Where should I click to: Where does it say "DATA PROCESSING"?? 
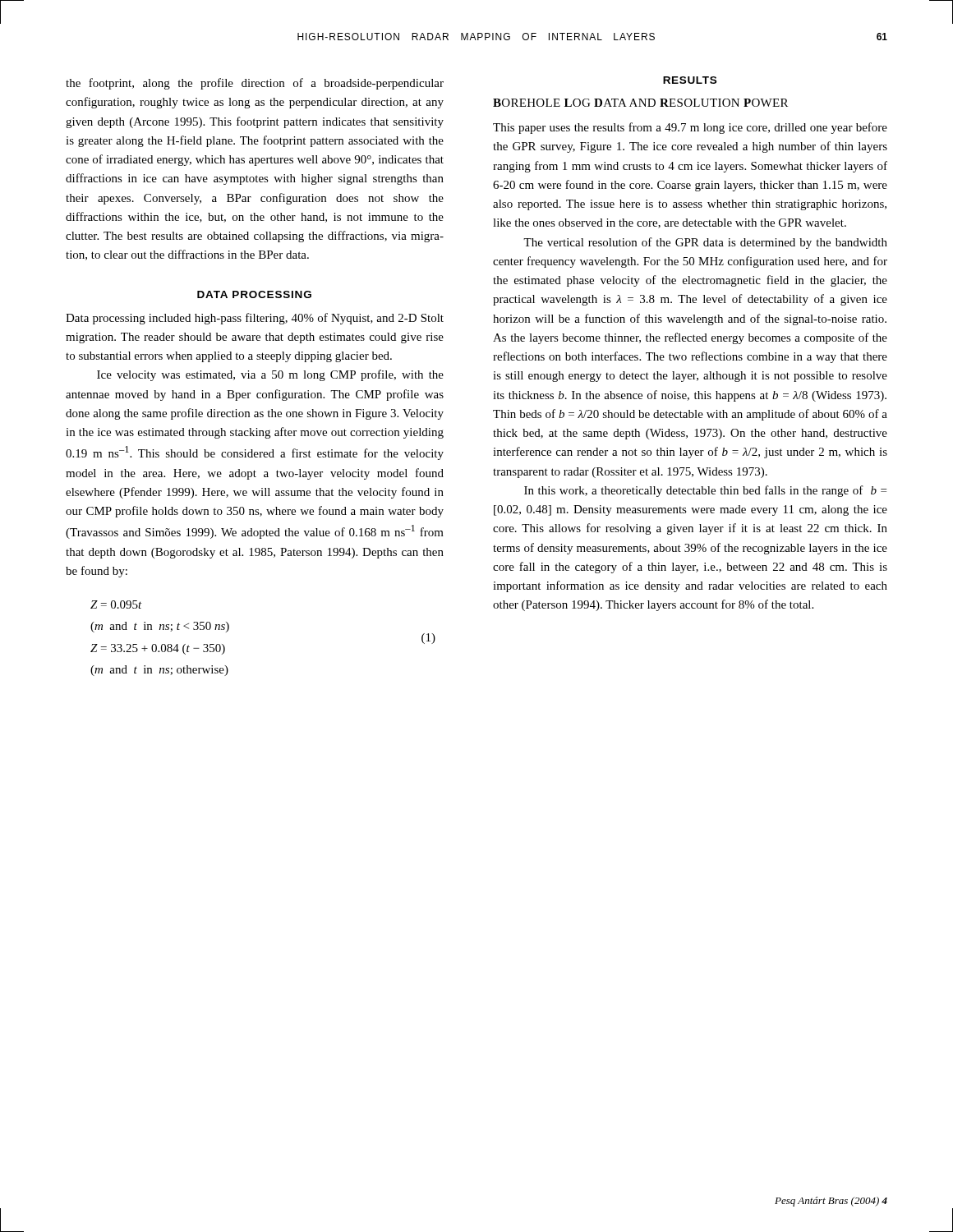click(x=255, y=294)
